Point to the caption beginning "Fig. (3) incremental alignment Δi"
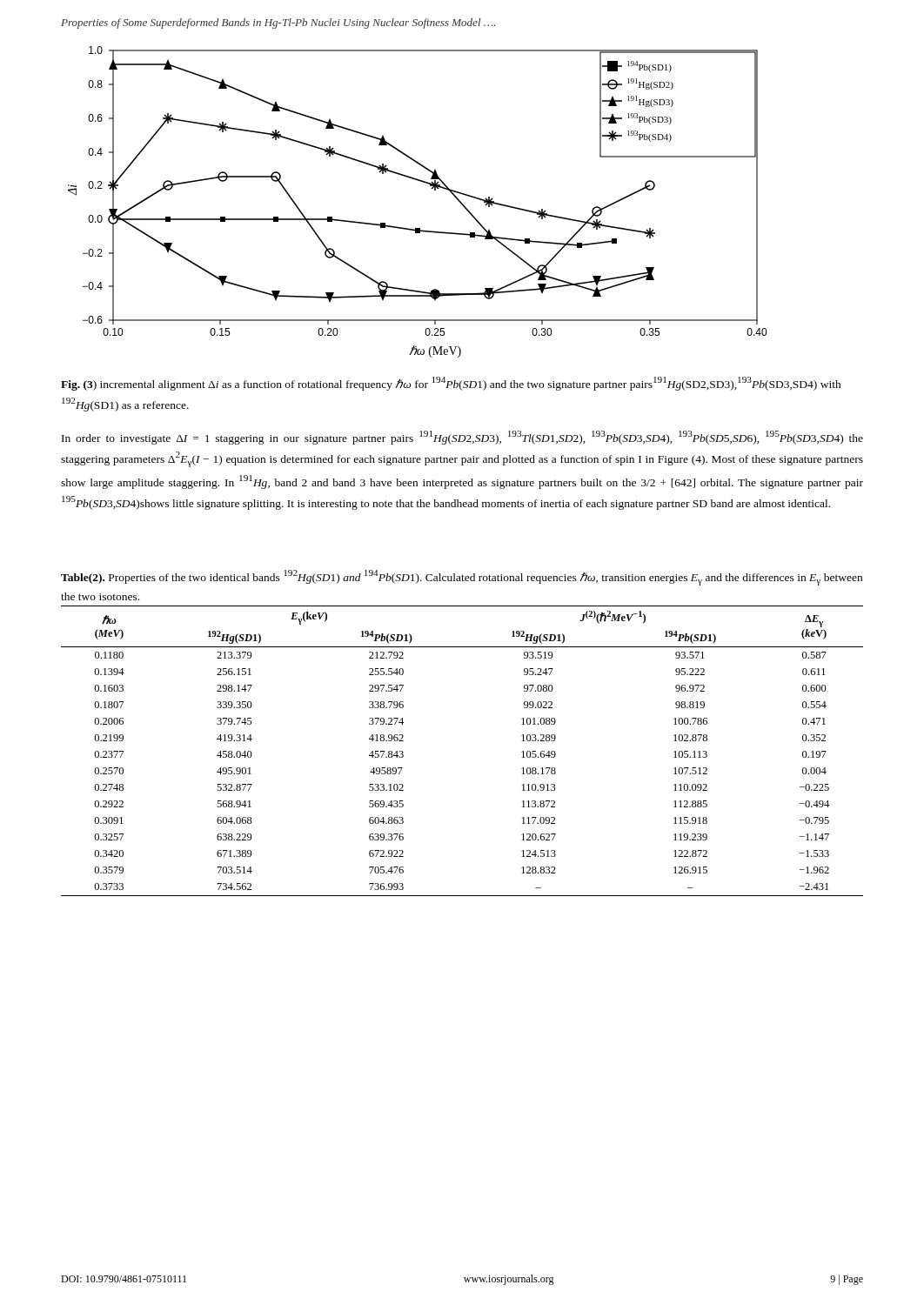 pyautogui.click(x=451, y=392)
